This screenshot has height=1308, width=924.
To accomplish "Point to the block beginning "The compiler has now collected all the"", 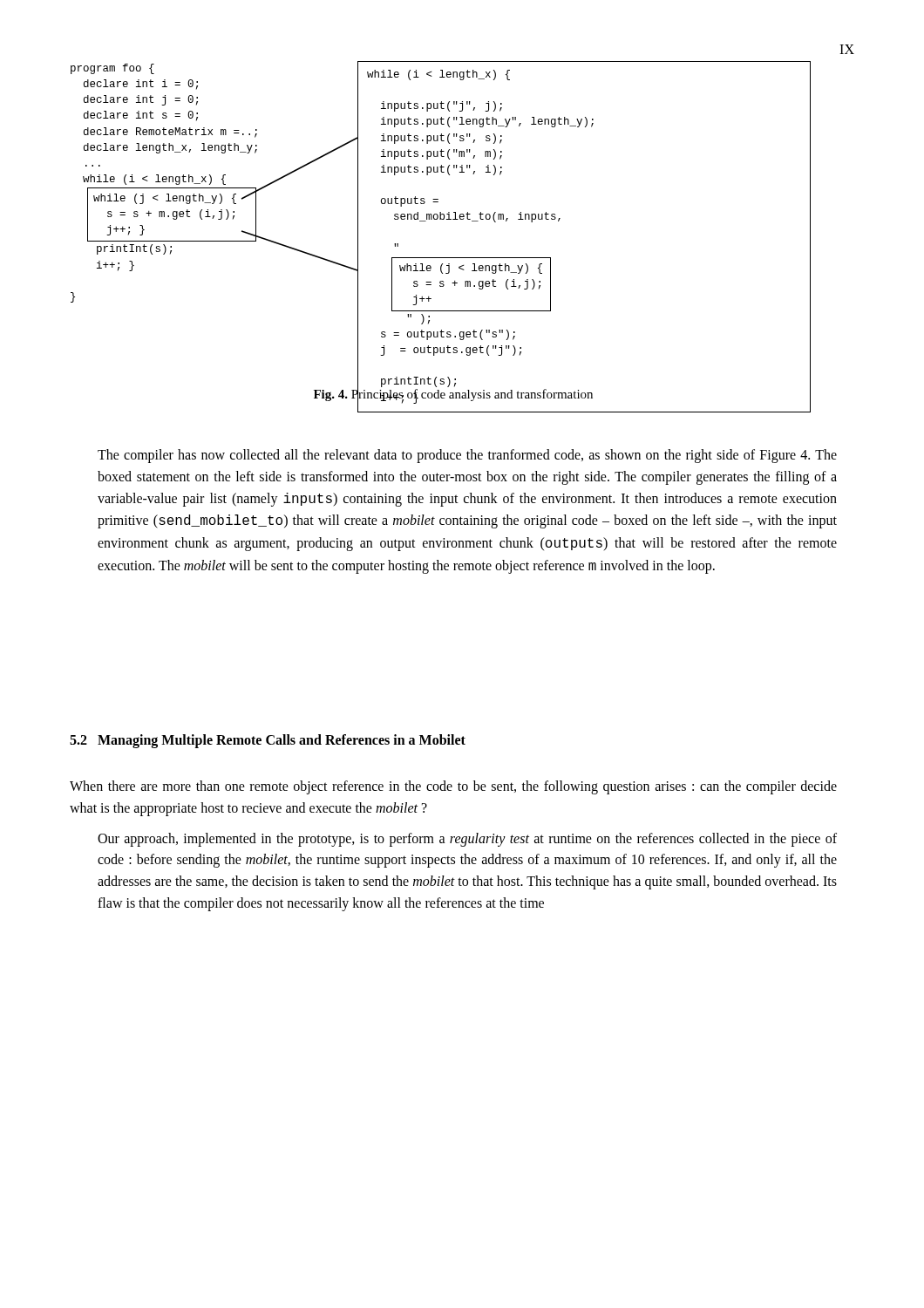I will tap(467, 511).
